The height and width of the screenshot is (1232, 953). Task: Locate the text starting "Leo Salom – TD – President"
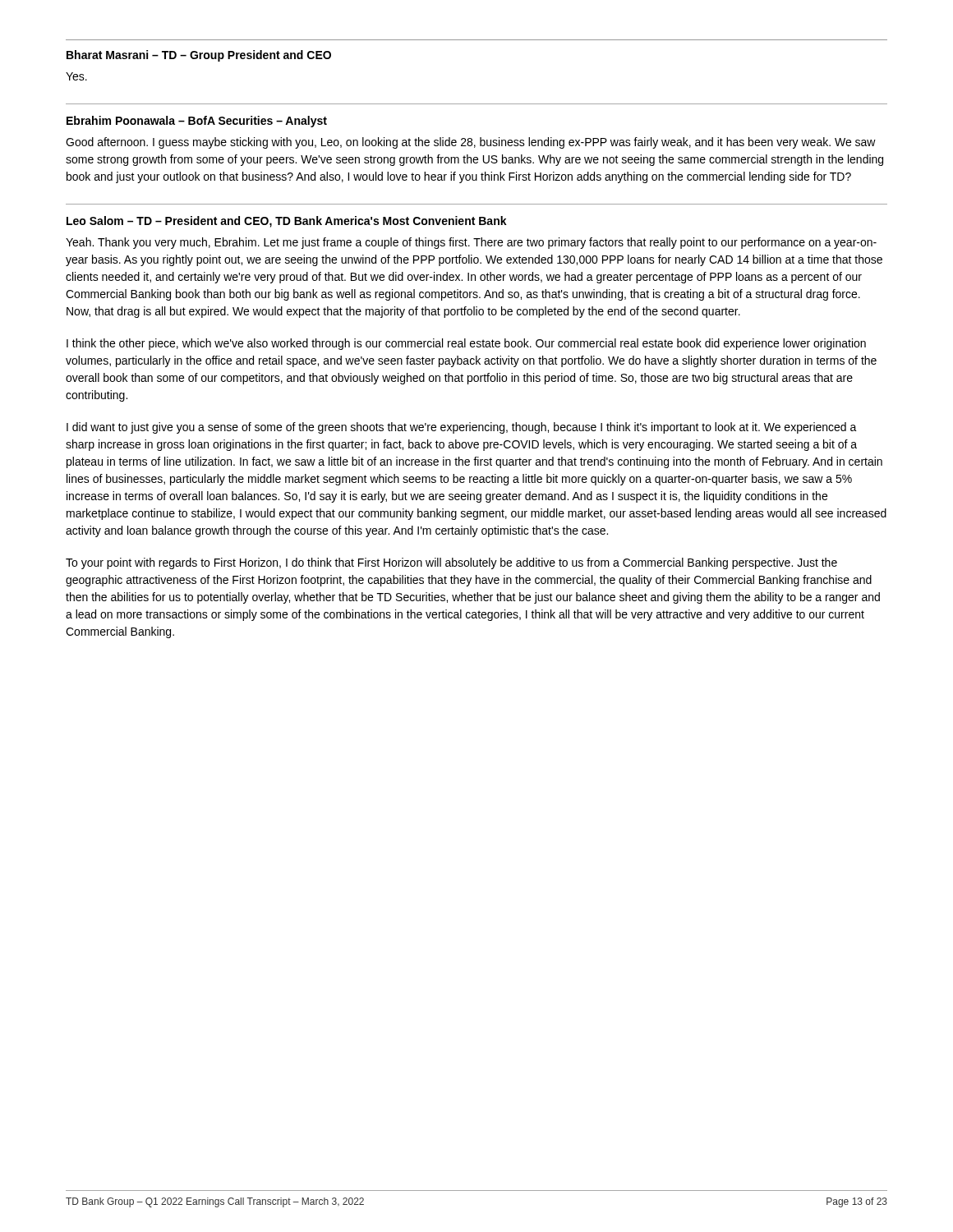(286, 221)
